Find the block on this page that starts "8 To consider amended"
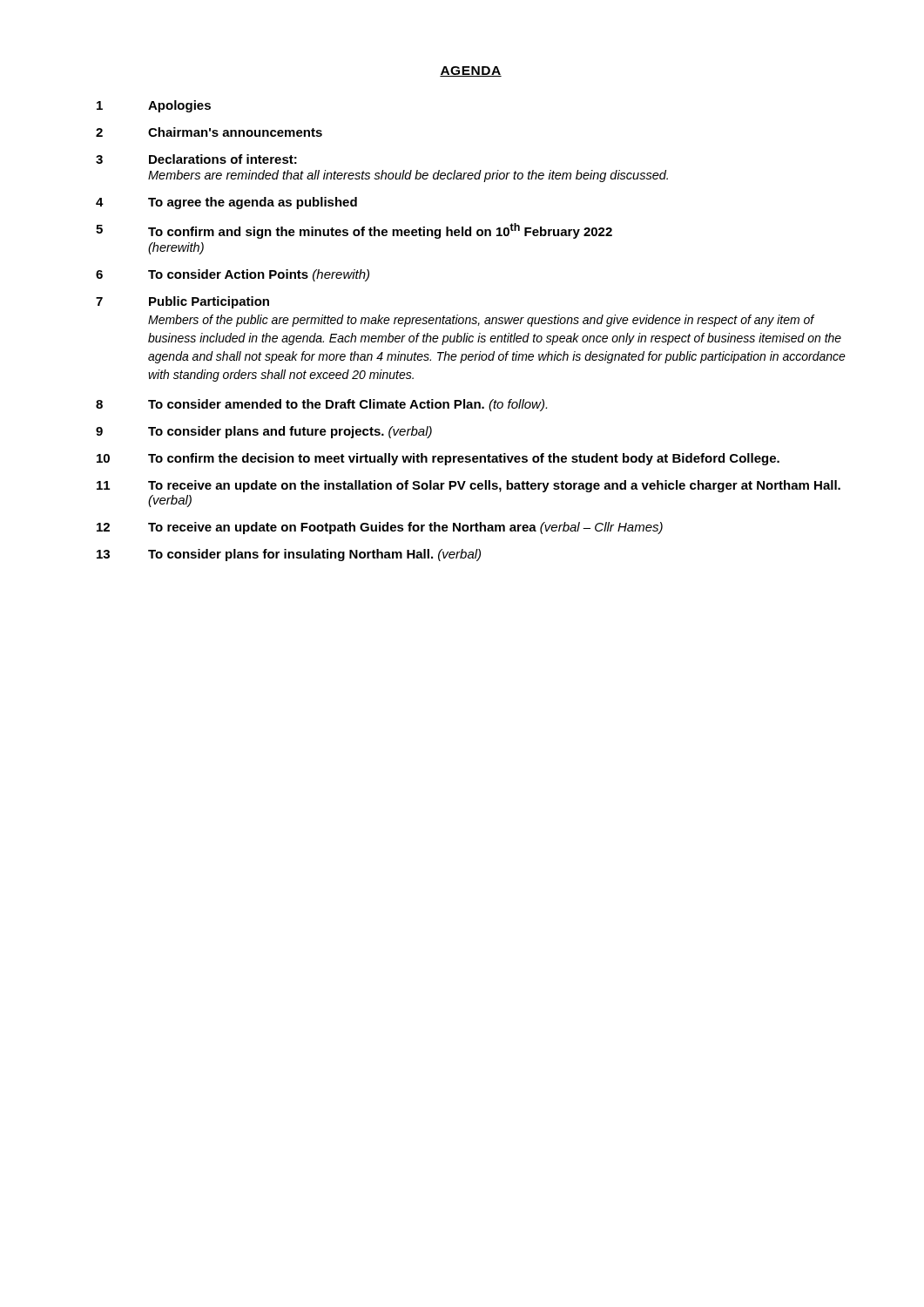Viewport: 924px width, 1307px height. point(471,404)
